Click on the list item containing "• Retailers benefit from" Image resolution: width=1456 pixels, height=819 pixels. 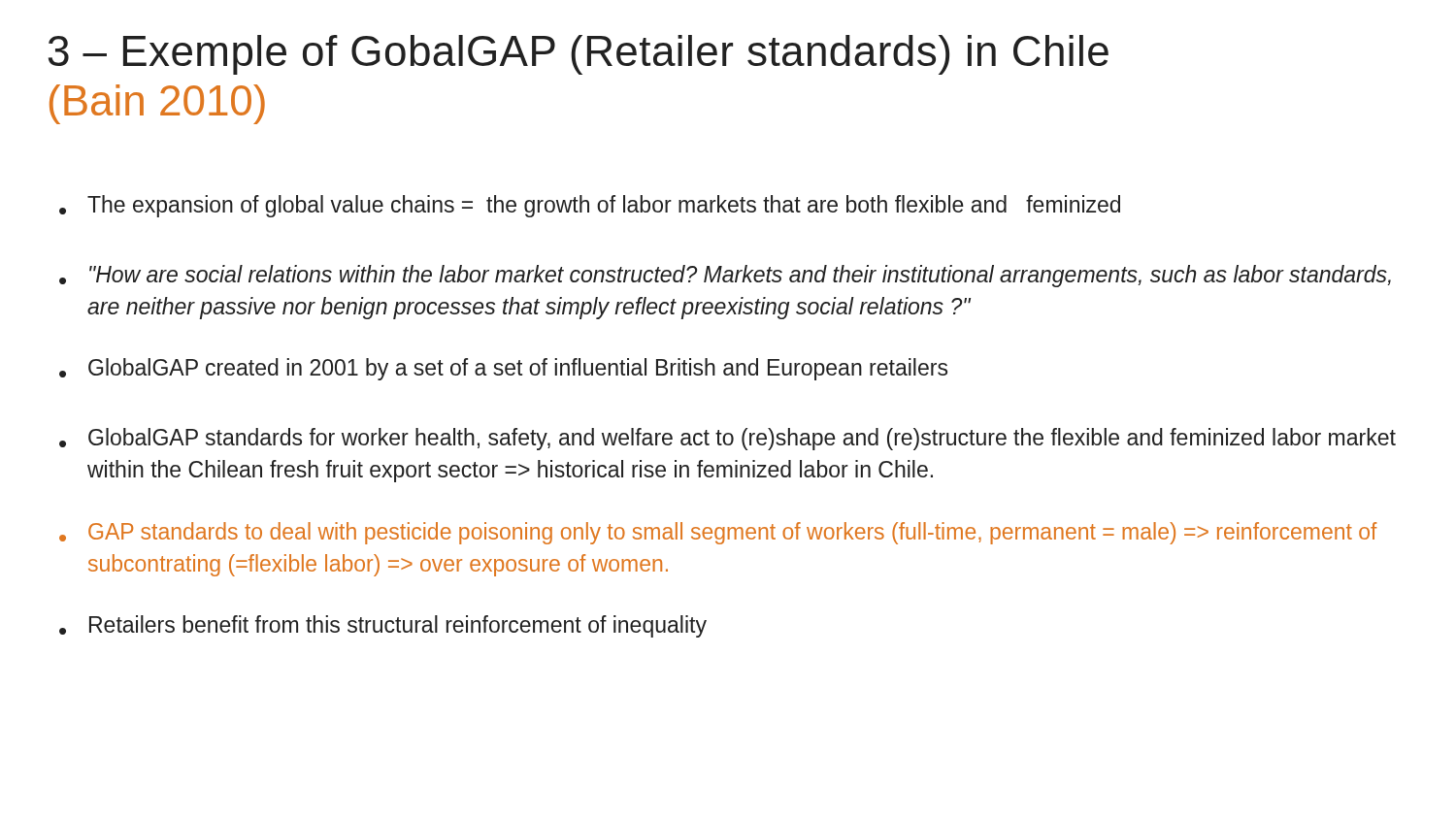(383, 626)
